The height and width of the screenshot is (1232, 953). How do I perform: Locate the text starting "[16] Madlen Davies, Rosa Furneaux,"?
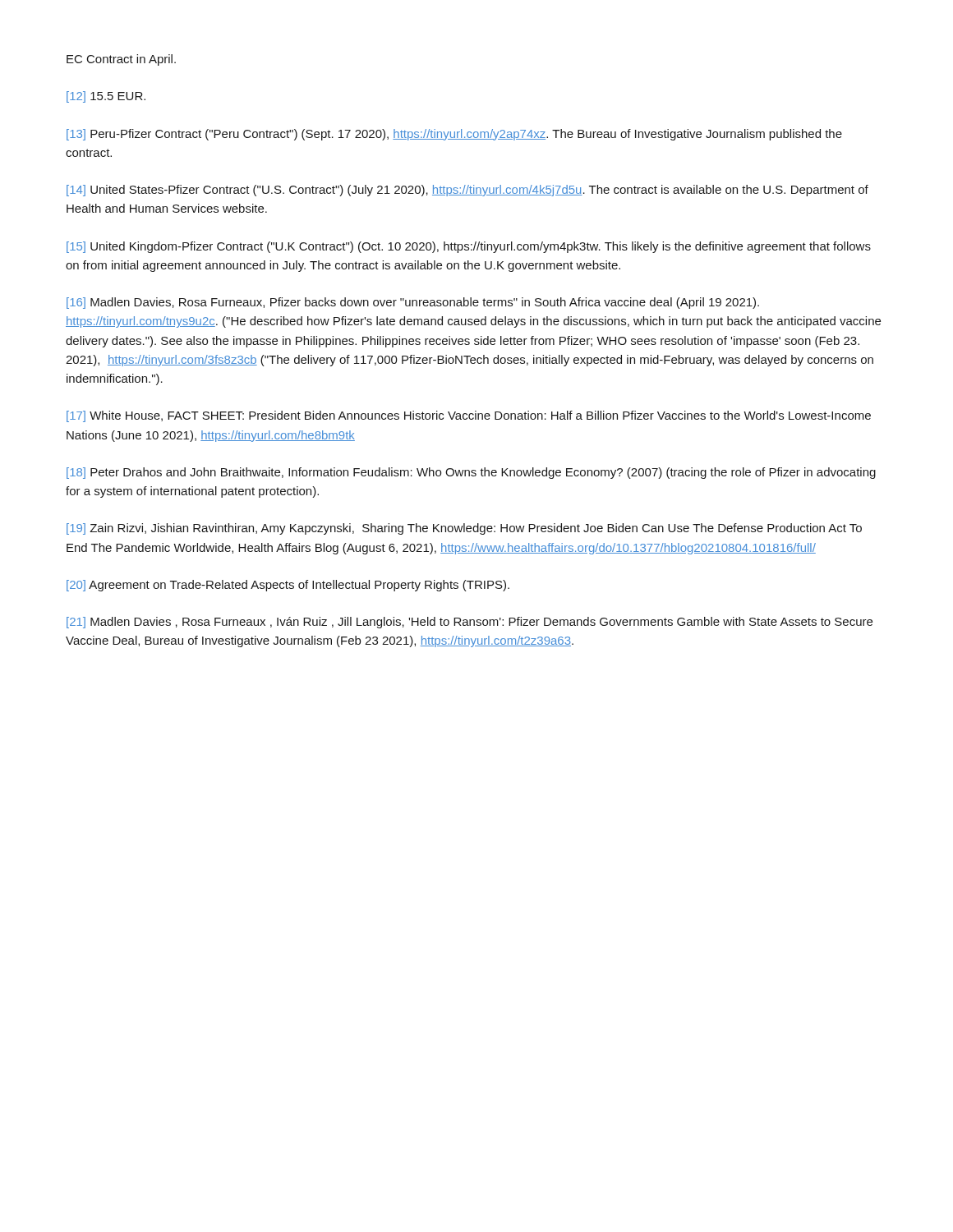(474, 340)
